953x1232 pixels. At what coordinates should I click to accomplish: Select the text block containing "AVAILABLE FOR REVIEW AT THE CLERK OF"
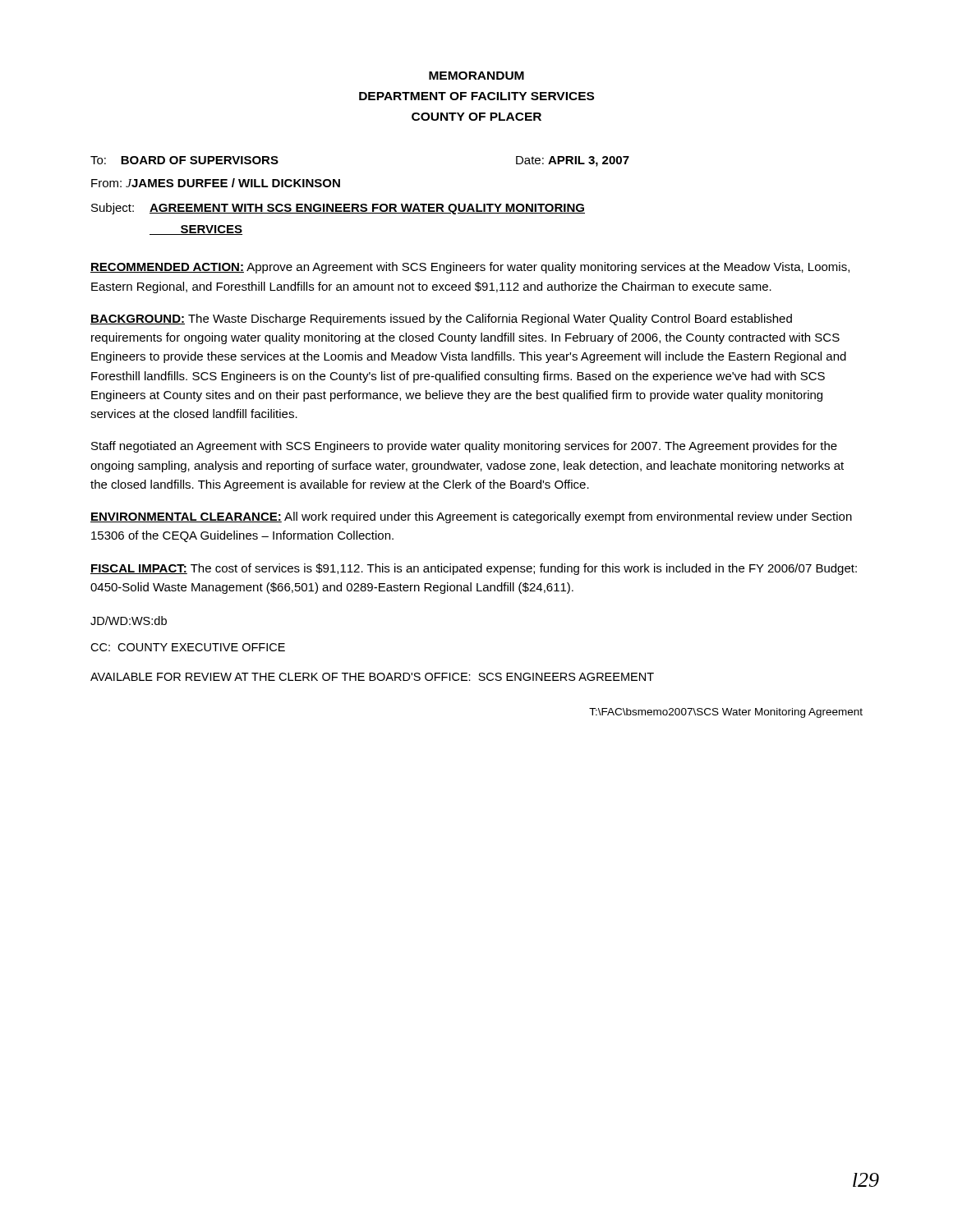pos(372,676)
